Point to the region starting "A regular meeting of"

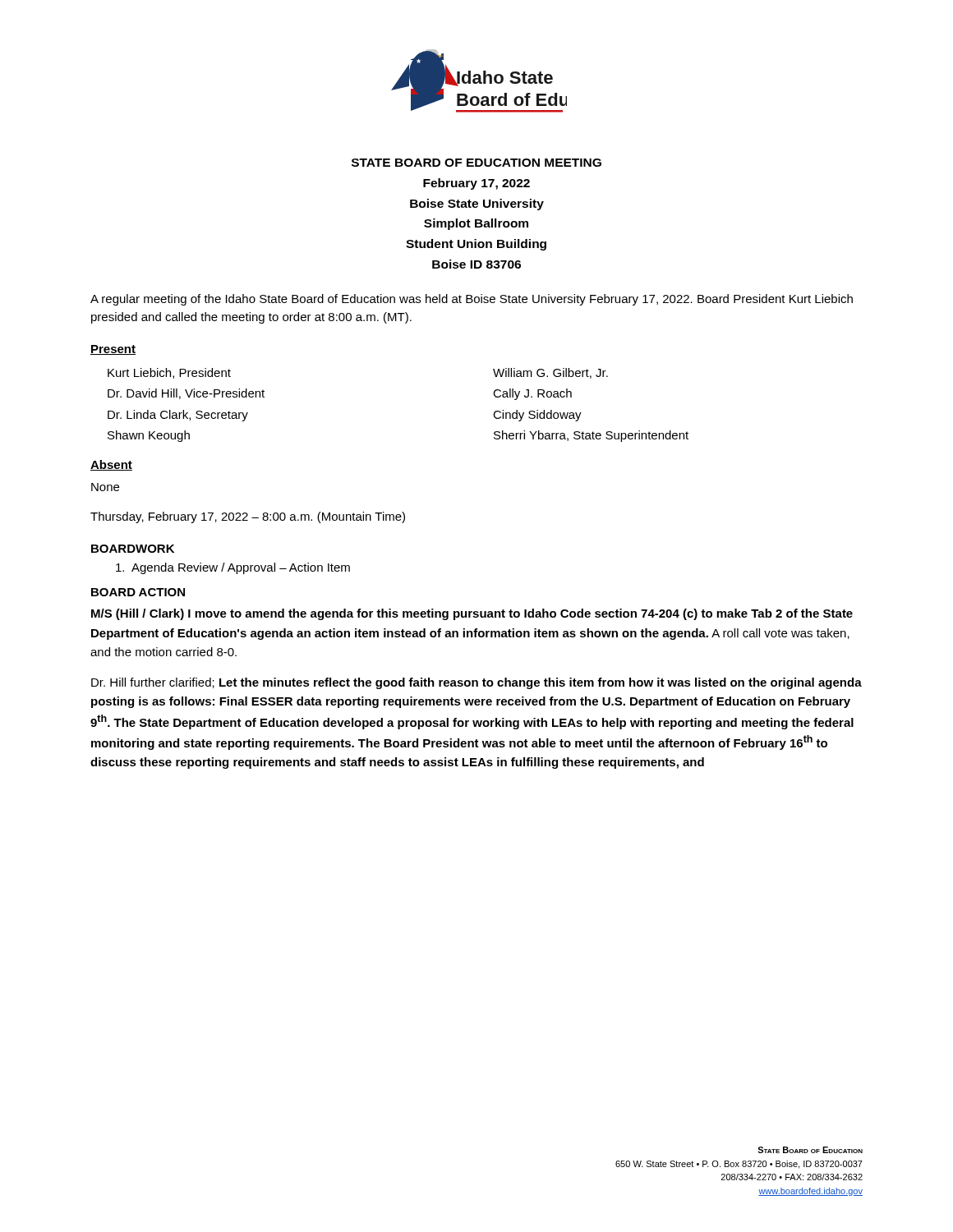coord(472,308)
